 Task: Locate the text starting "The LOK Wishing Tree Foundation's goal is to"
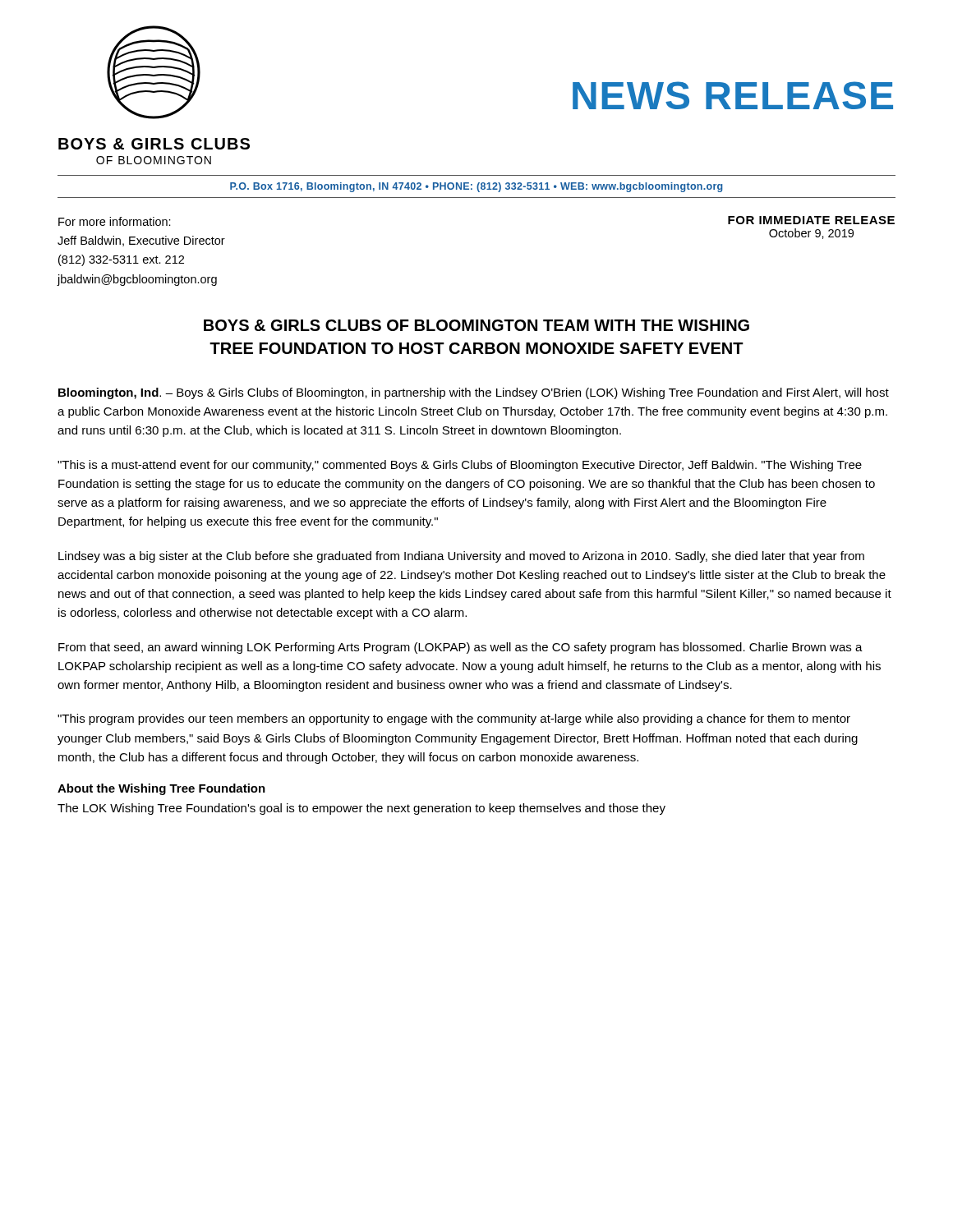(361, 808)
